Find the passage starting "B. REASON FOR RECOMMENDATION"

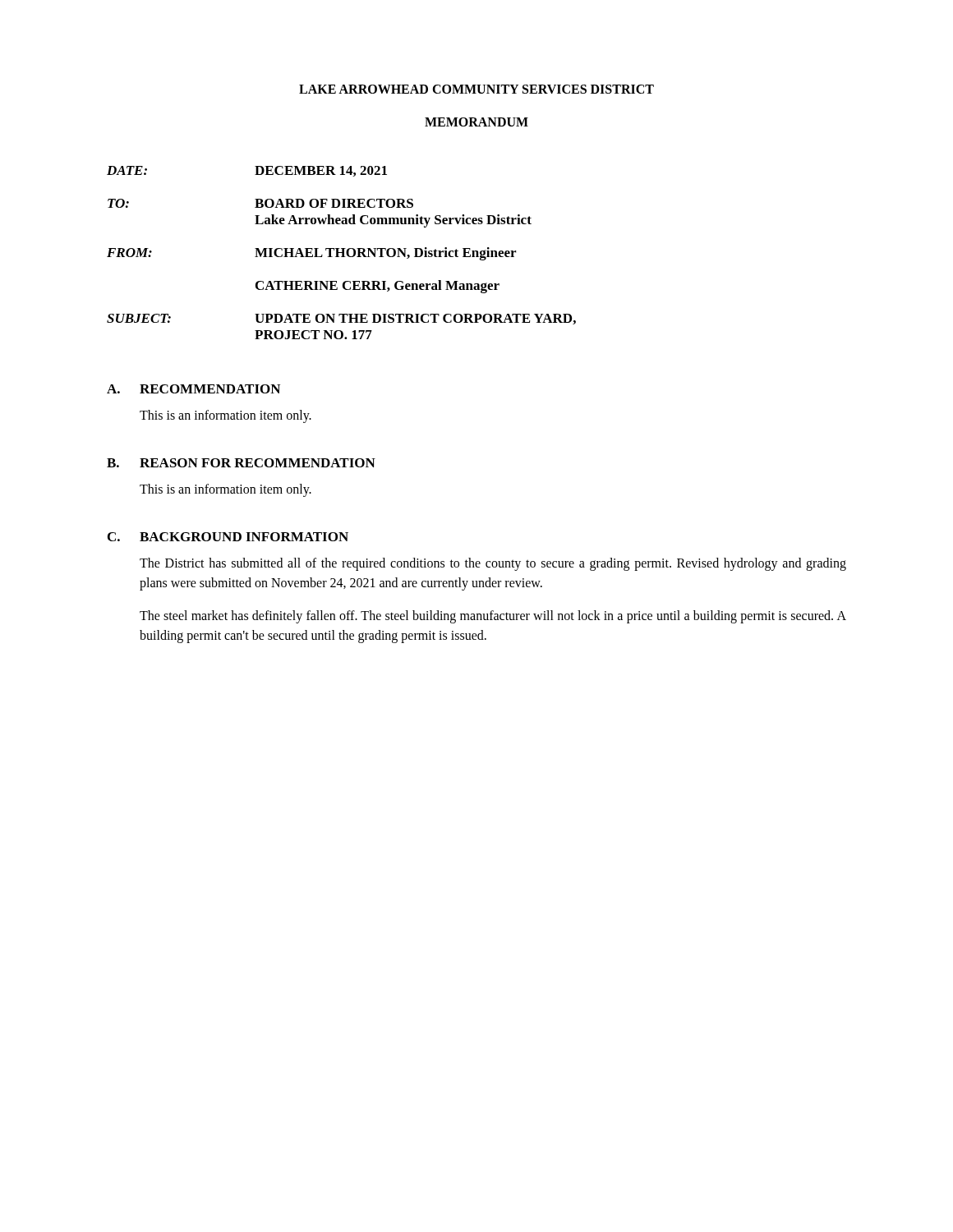(x=241, y=463)
